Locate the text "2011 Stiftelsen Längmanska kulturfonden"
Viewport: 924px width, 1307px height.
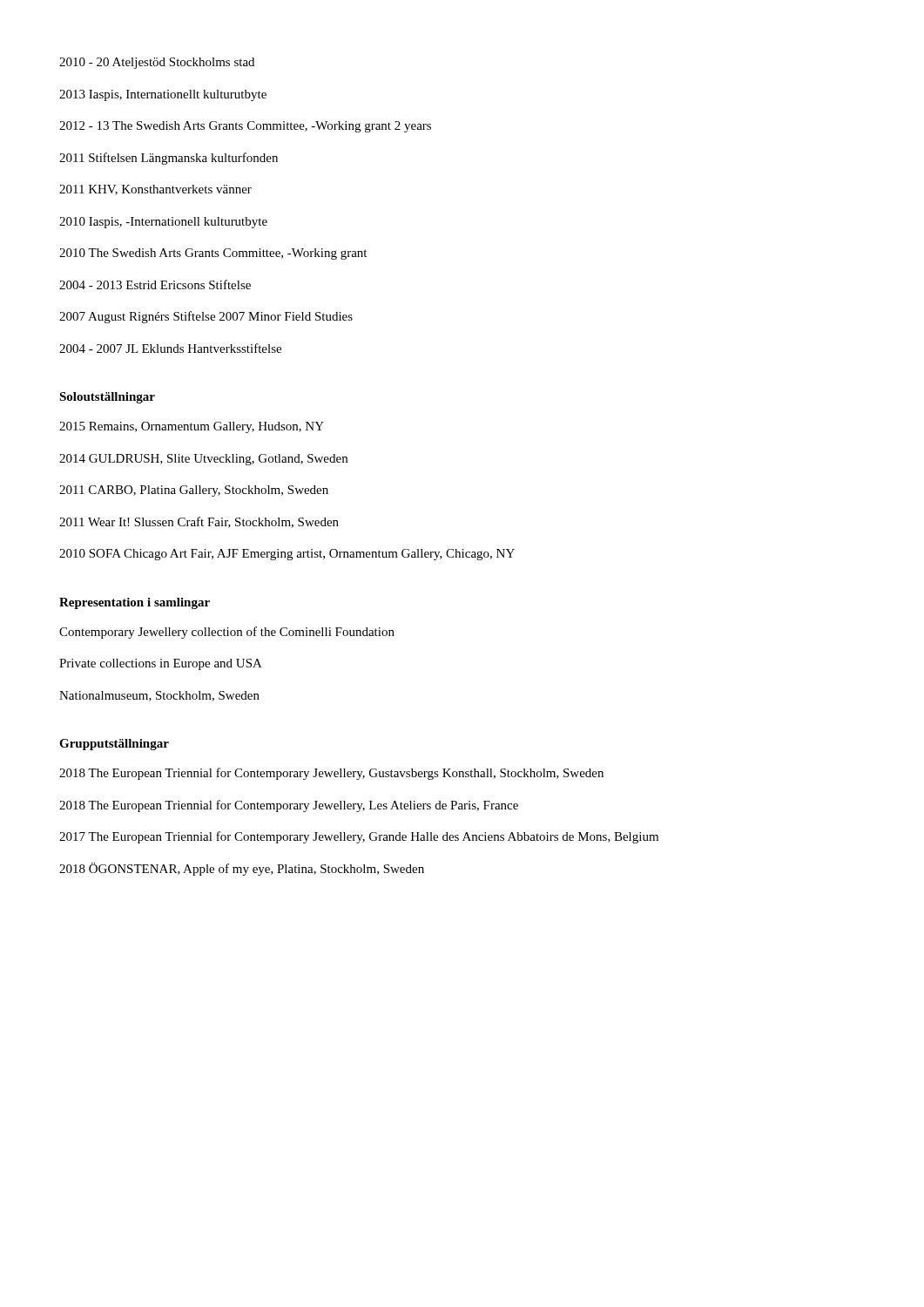pos(169,157)
